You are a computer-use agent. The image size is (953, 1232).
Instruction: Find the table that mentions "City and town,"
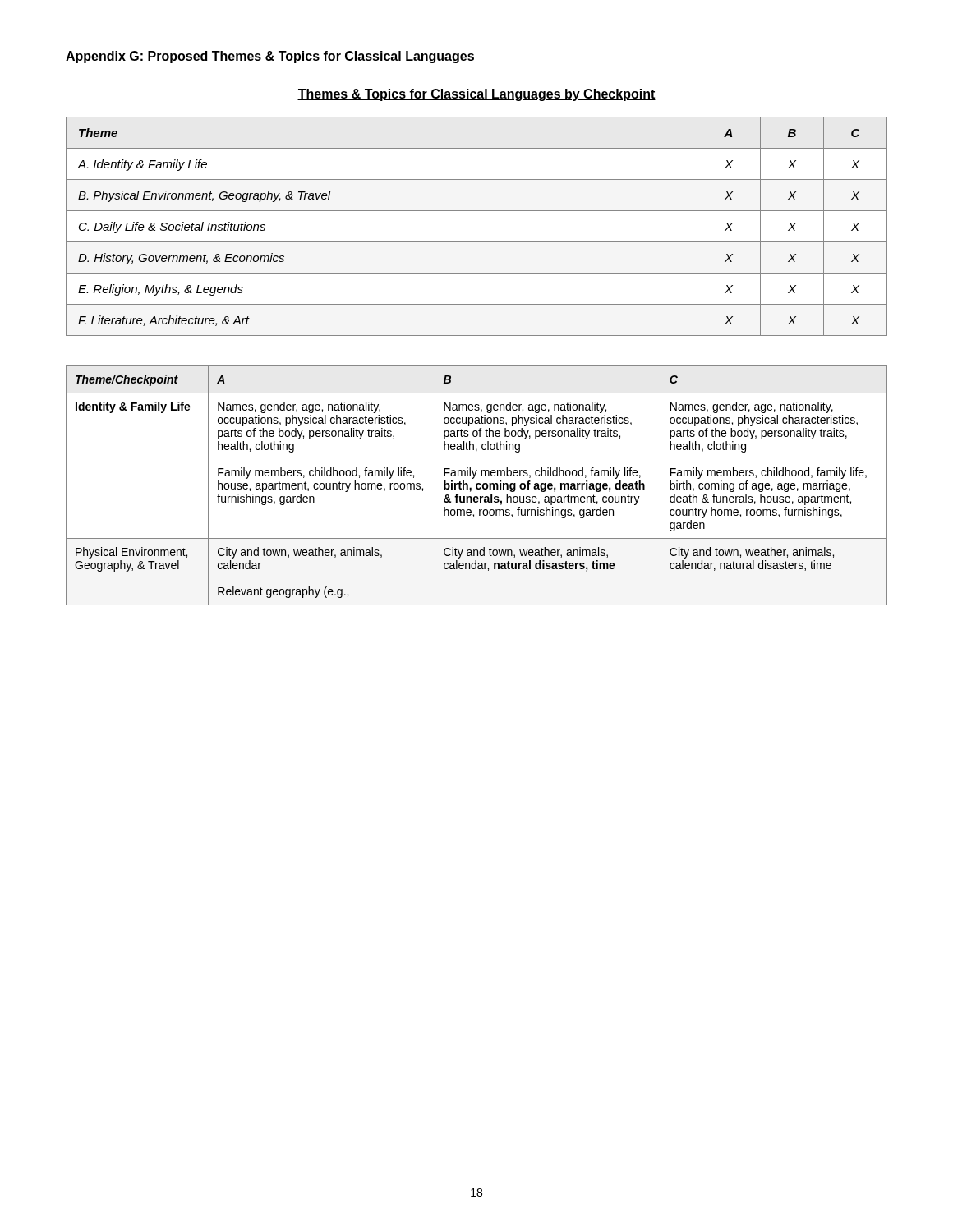(476, 485)
